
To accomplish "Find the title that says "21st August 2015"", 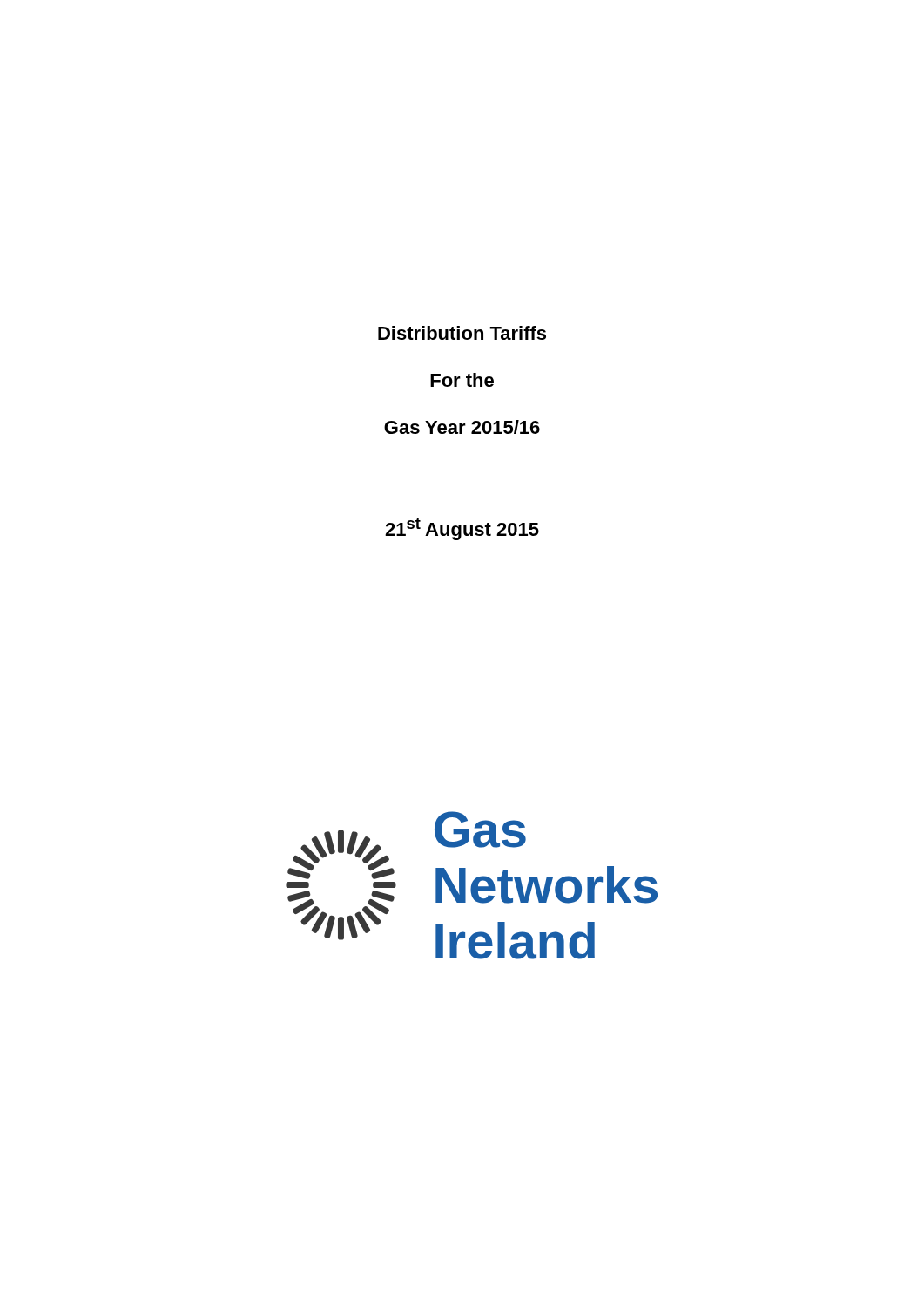I will point(462,527).
